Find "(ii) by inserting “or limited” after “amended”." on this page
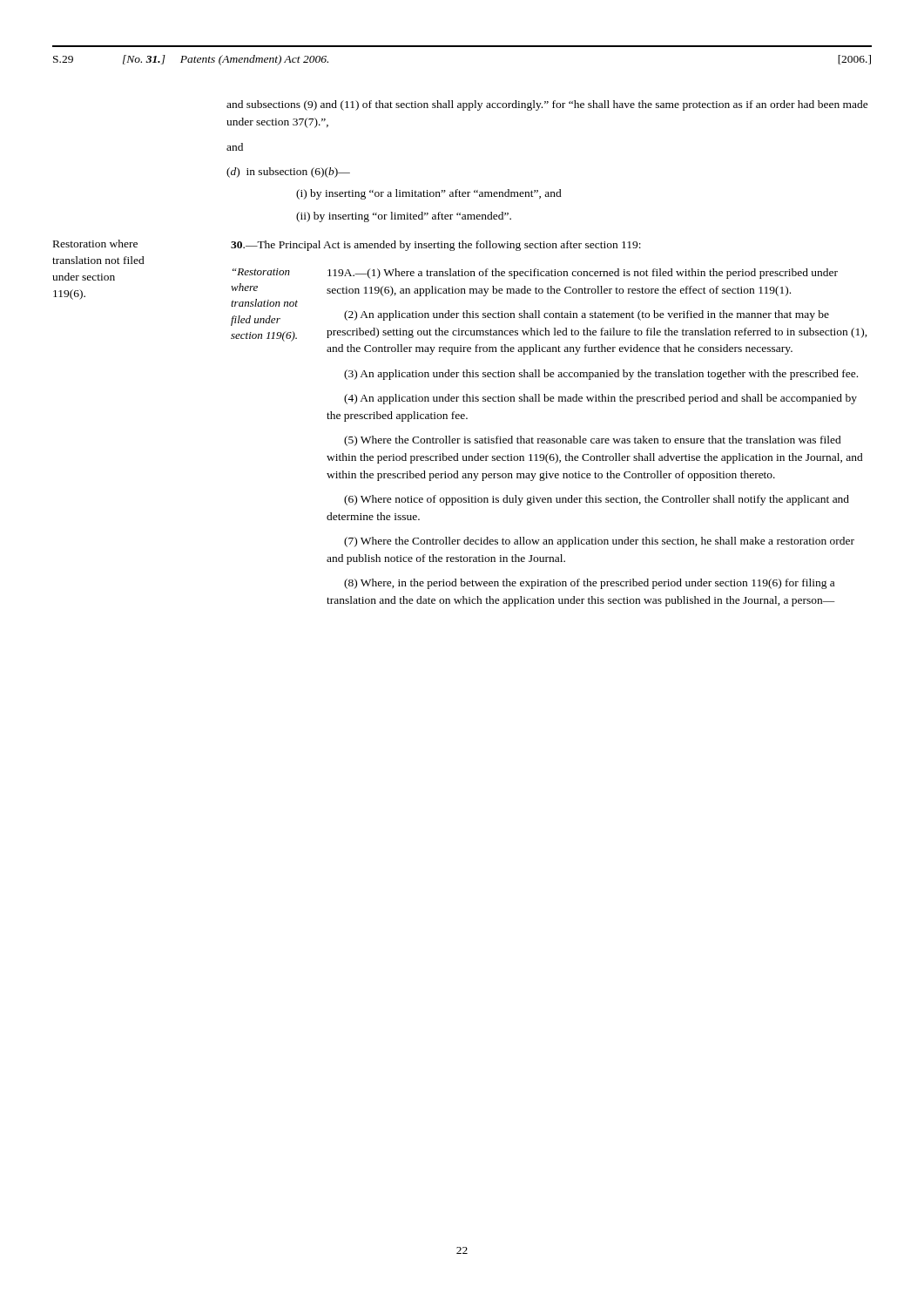 pyautogui.click(x=404, y=216)
